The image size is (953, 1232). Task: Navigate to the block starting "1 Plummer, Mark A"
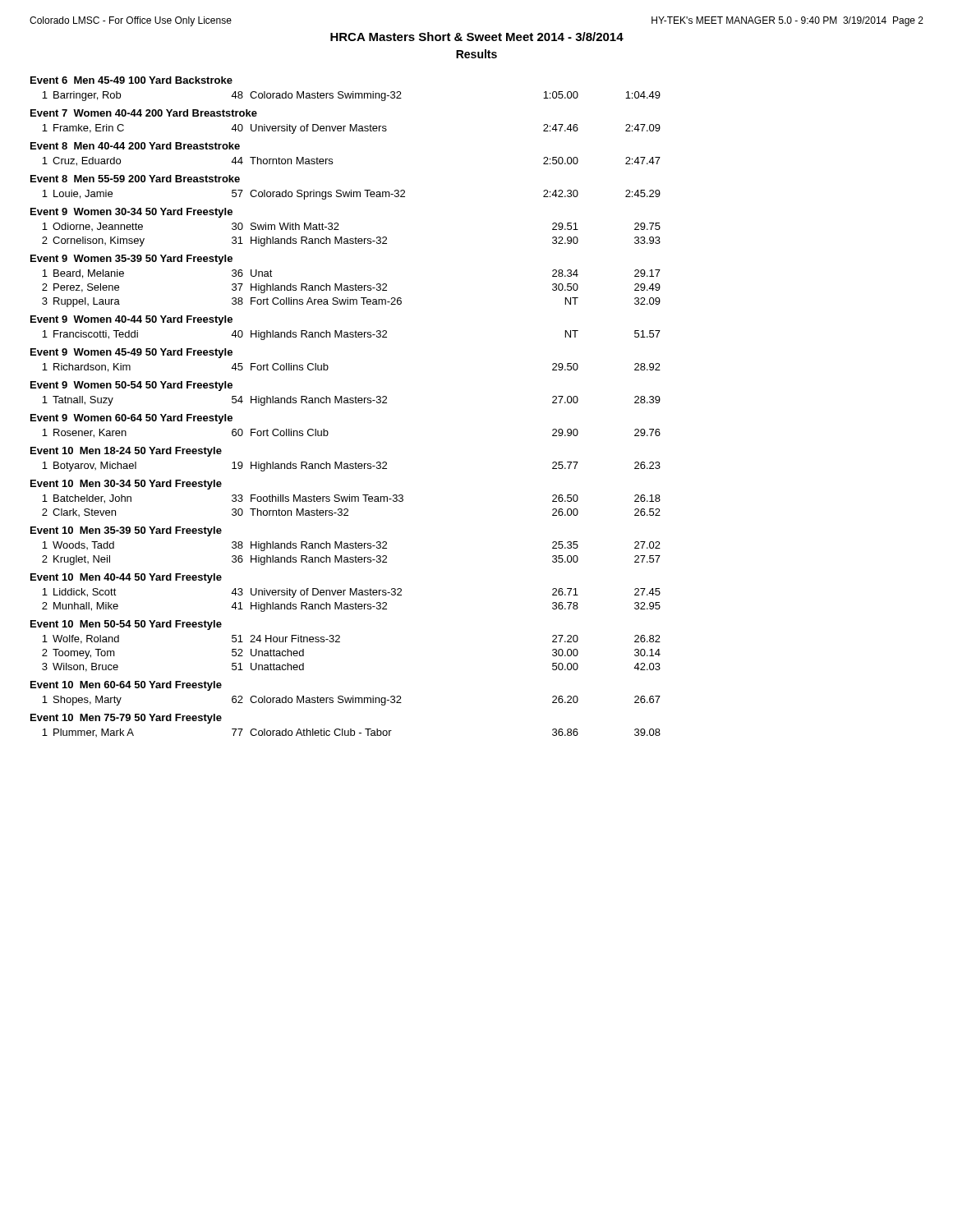click(345, 732)
